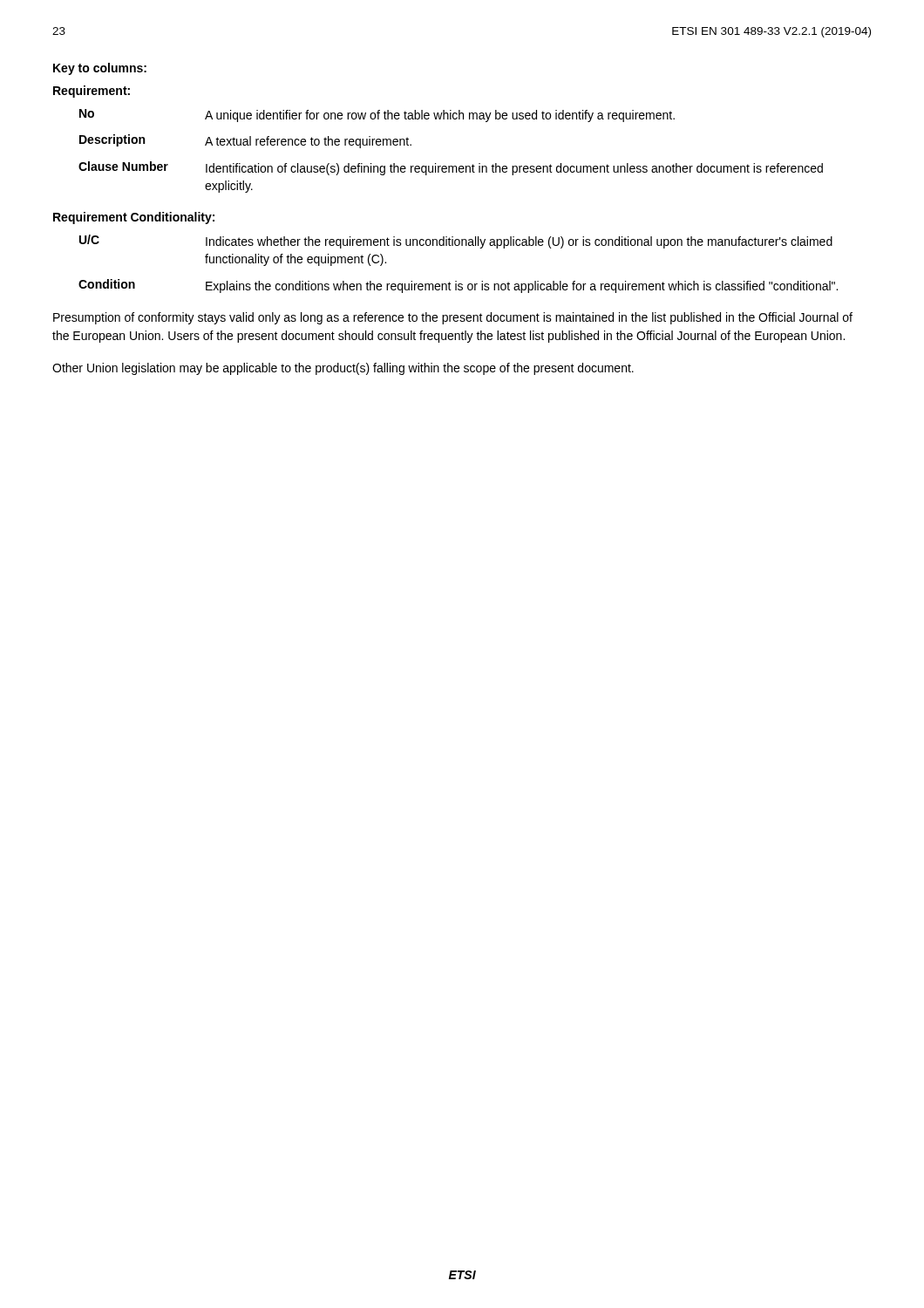The width and height of the screenshot is (924, 1308).
Task: Locate the text block with the text "Other Union legislation"
Action: pos(343,368)
